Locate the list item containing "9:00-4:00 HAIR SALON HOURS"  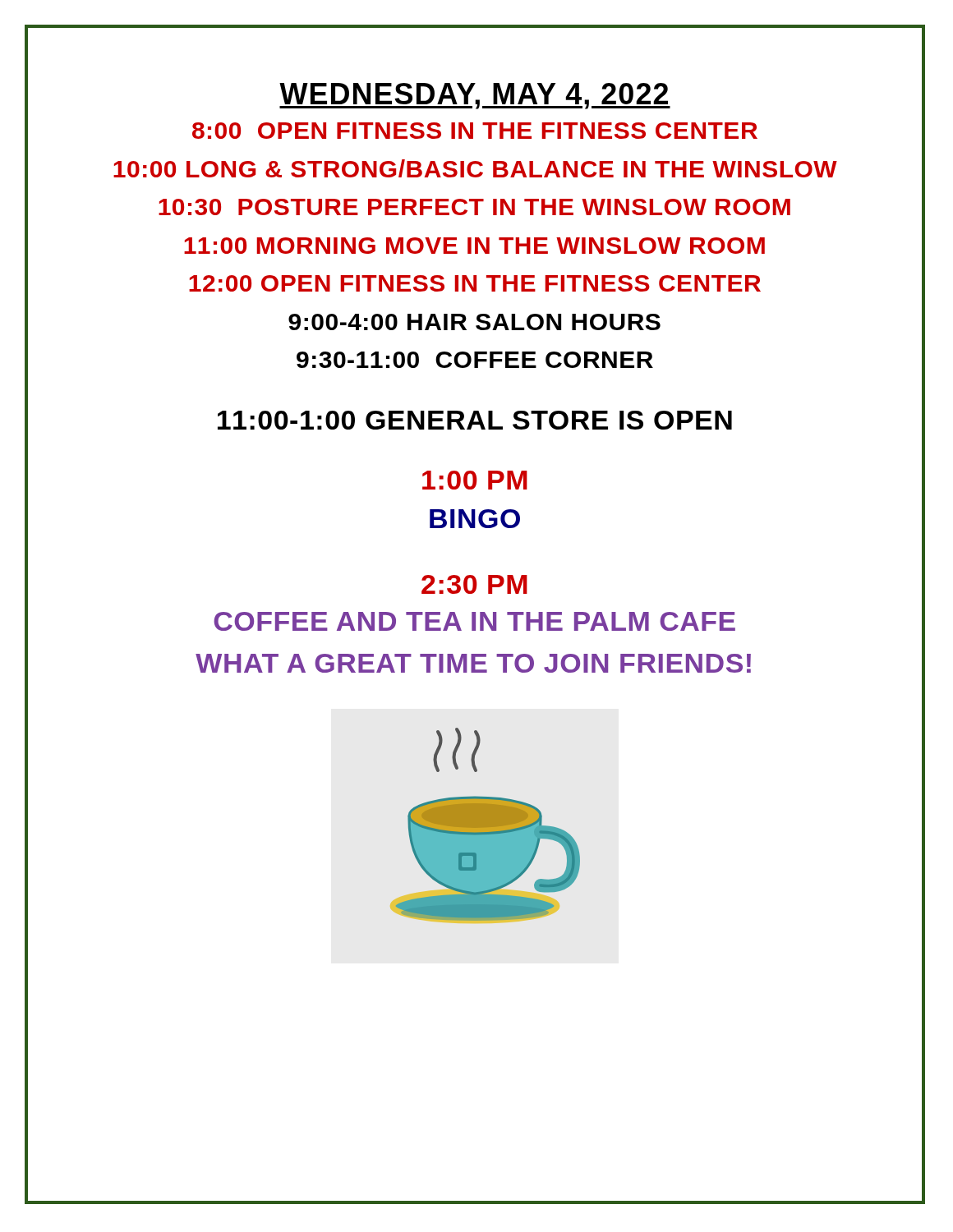pyautogui.click(x=475, y=321)
